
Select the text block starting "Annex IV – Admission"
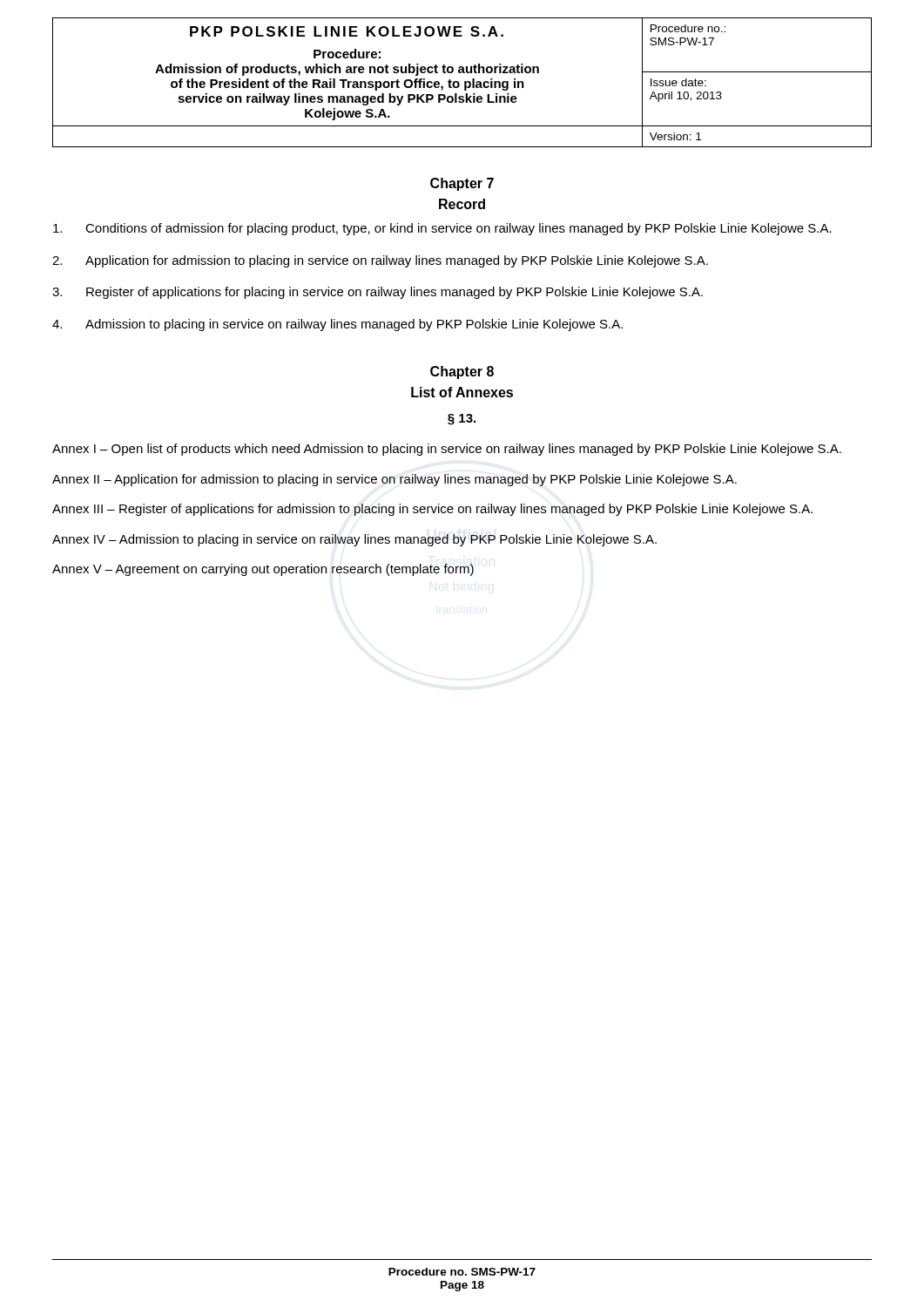(x=462, y=539)
